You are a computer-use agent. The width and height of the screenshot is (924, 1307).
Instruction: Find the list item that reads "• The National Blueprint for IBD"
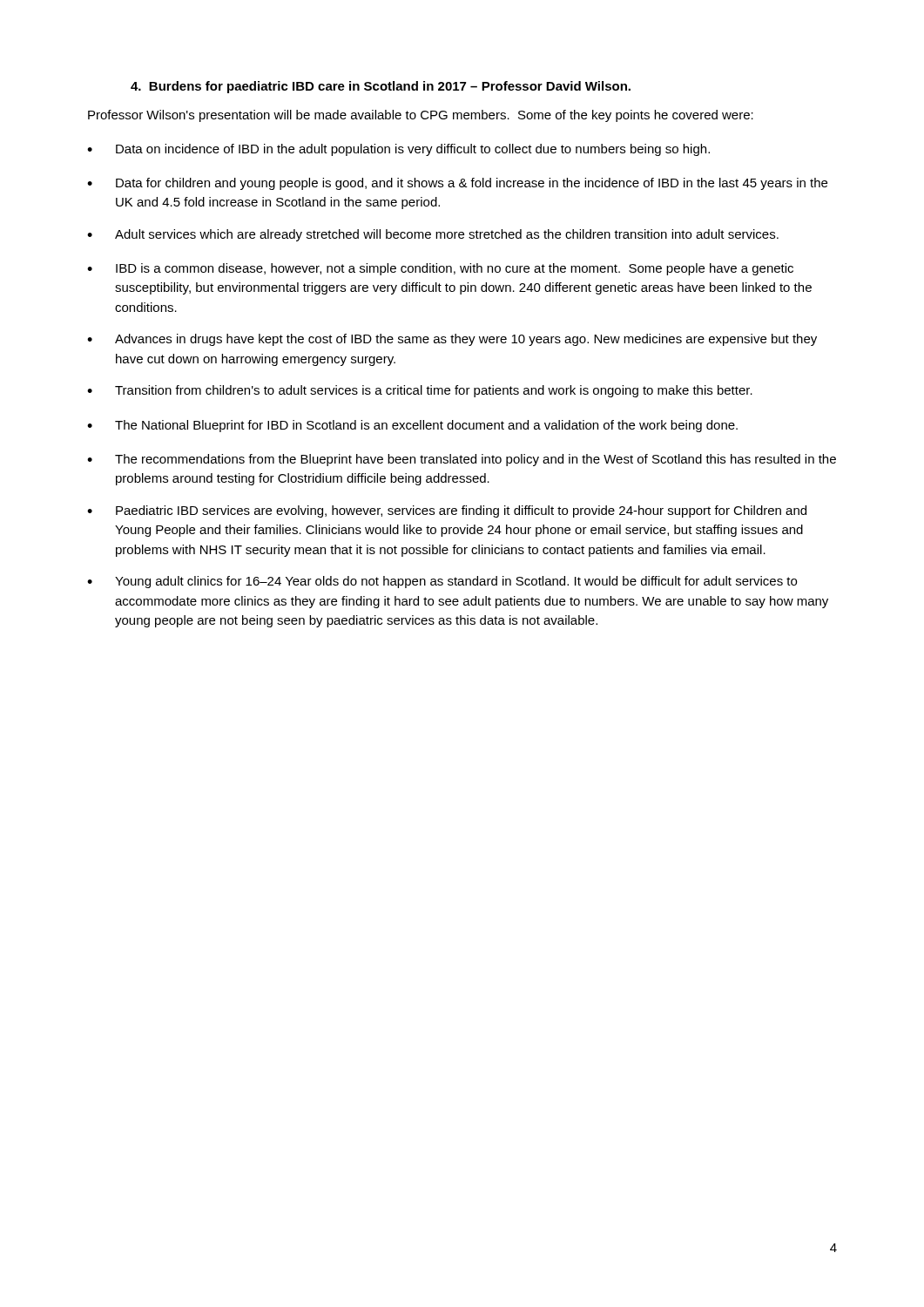point(462,426)
